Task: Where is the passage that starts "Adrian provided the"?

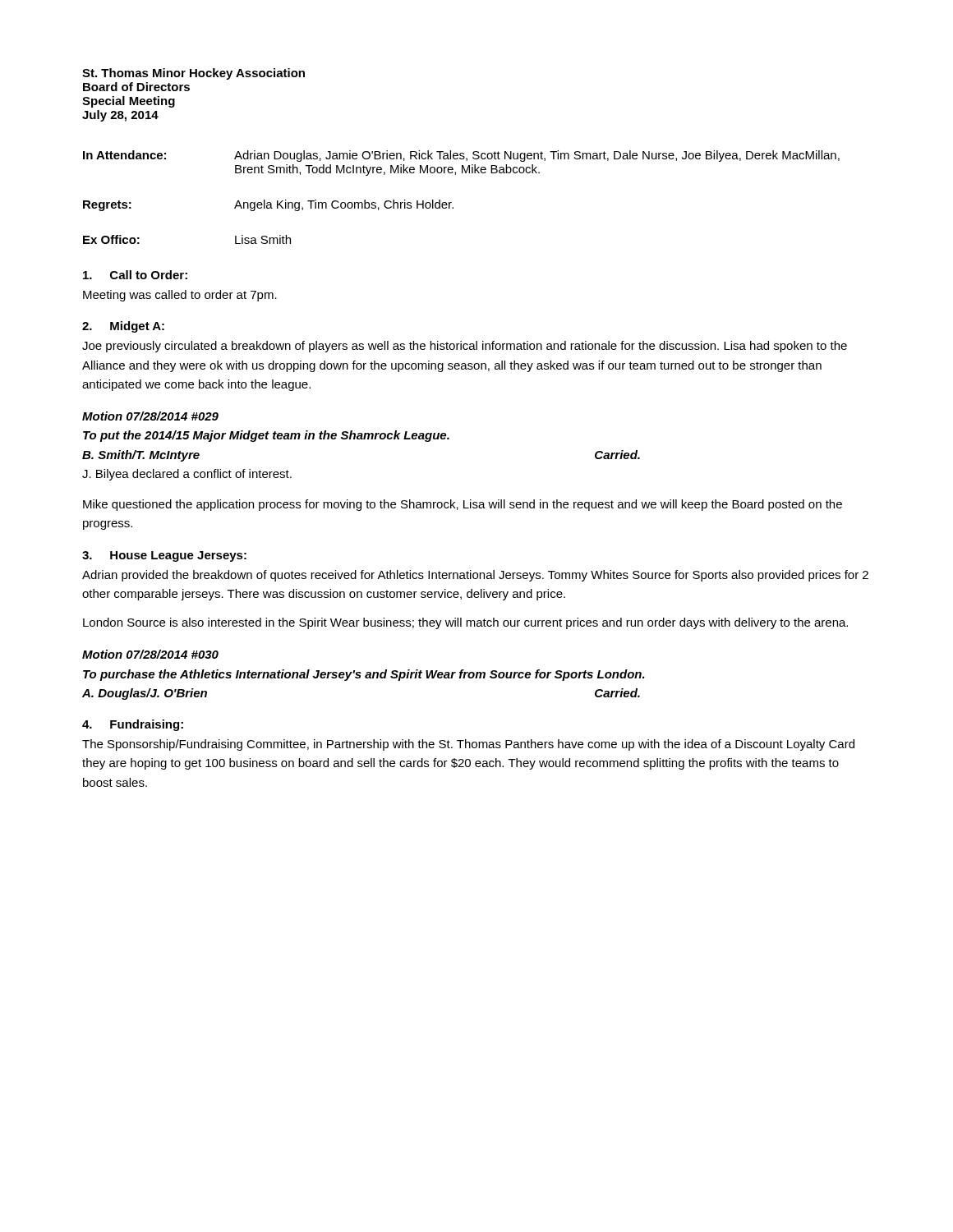Action: (476, 584)
